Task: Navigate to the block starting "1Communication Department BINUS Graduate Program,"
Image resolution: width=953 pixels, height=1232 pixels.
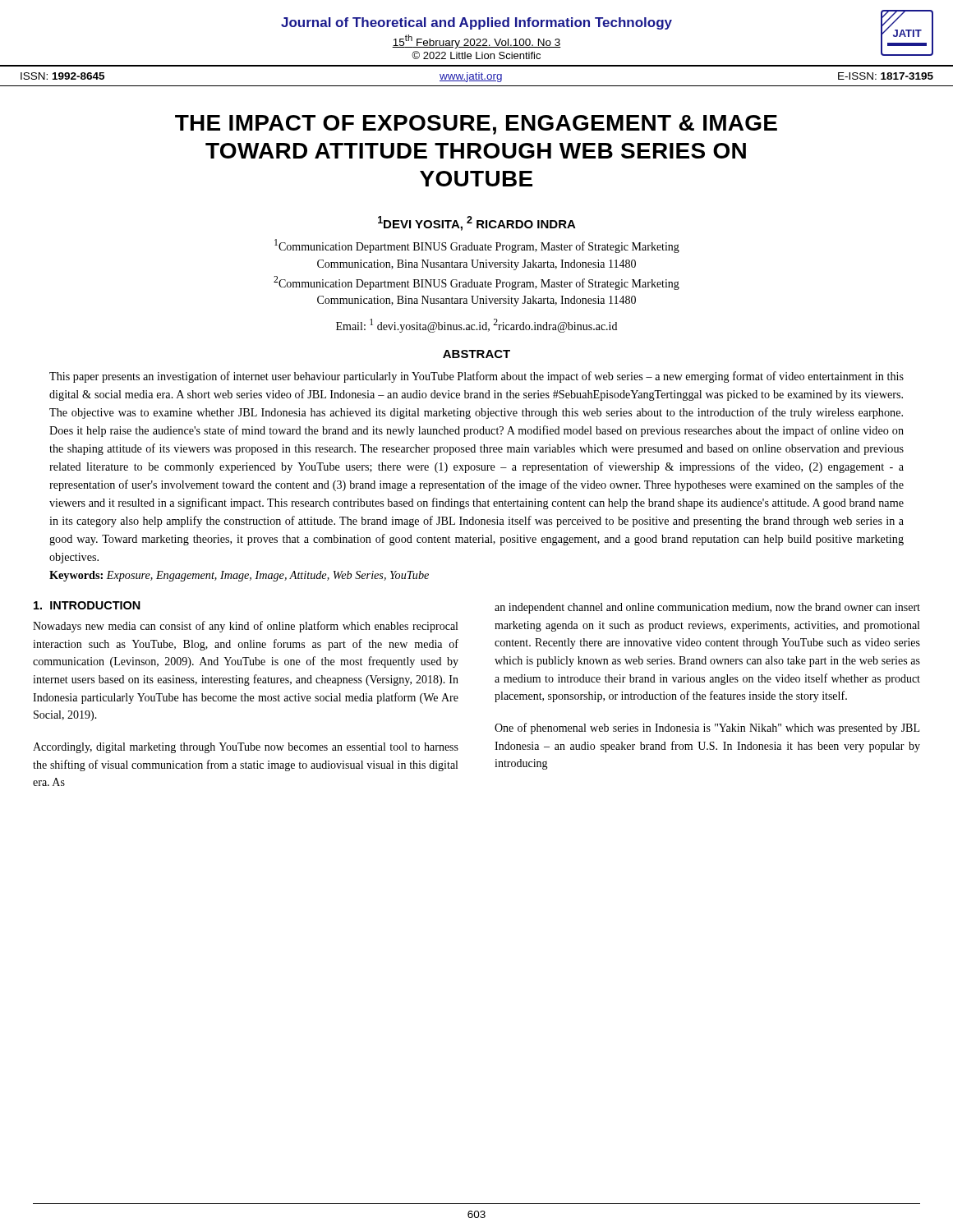Action: tap(476, 272)
